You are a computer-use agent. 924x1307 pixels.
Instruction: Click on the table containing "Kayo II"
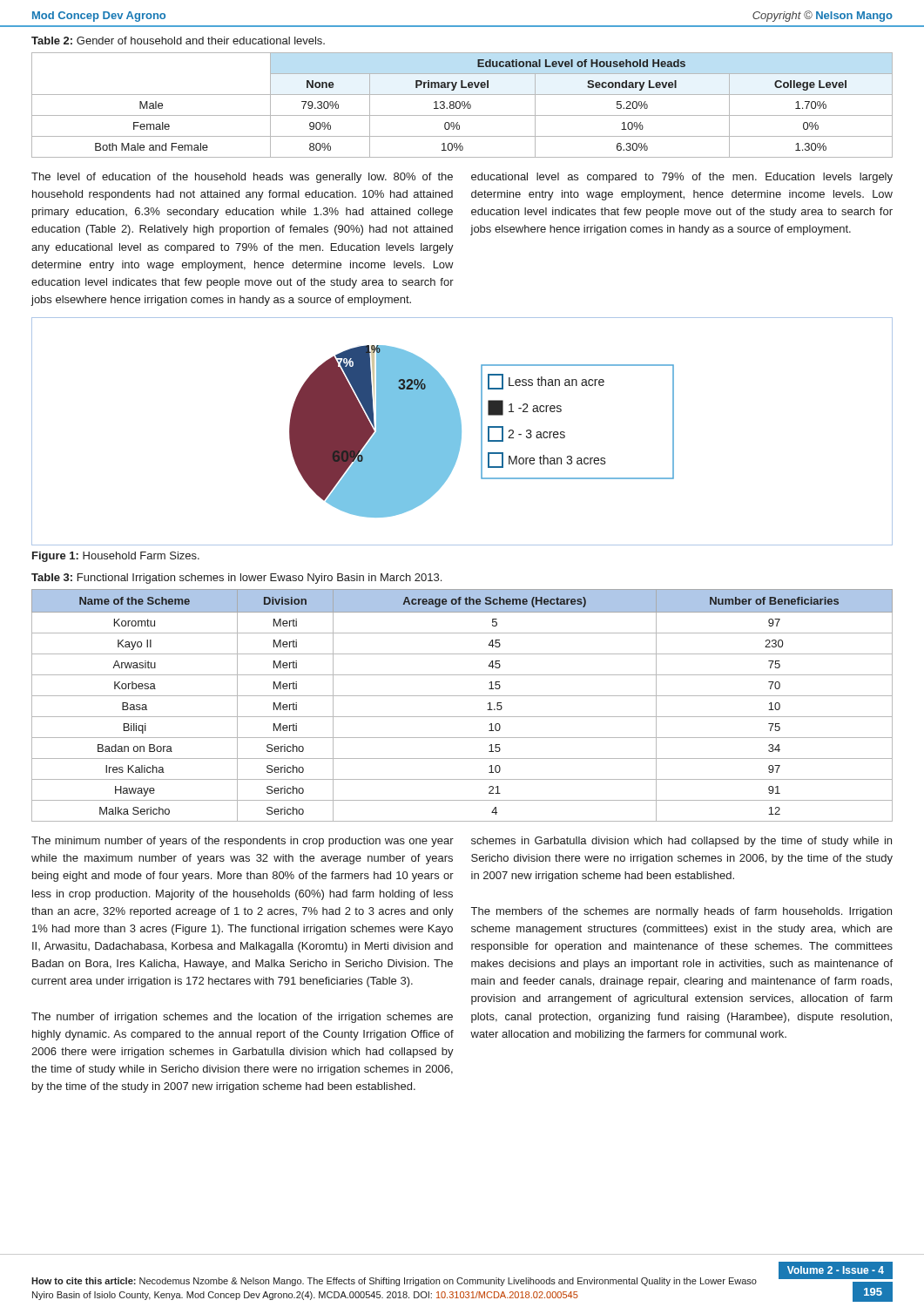tap(462, 706)
